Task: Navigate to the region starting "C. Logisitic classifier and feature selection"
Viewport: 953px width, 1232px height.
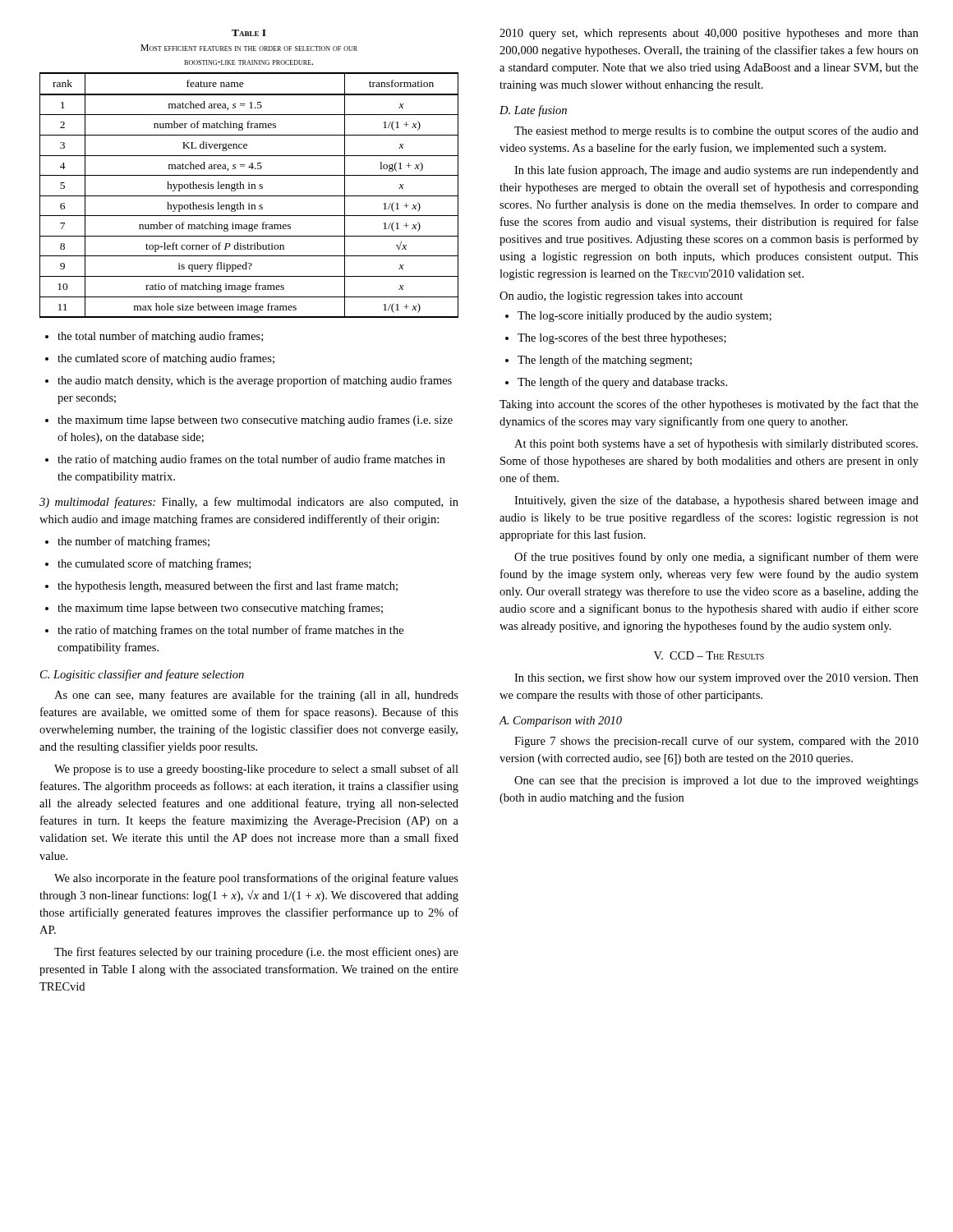Action: point(249,675)
